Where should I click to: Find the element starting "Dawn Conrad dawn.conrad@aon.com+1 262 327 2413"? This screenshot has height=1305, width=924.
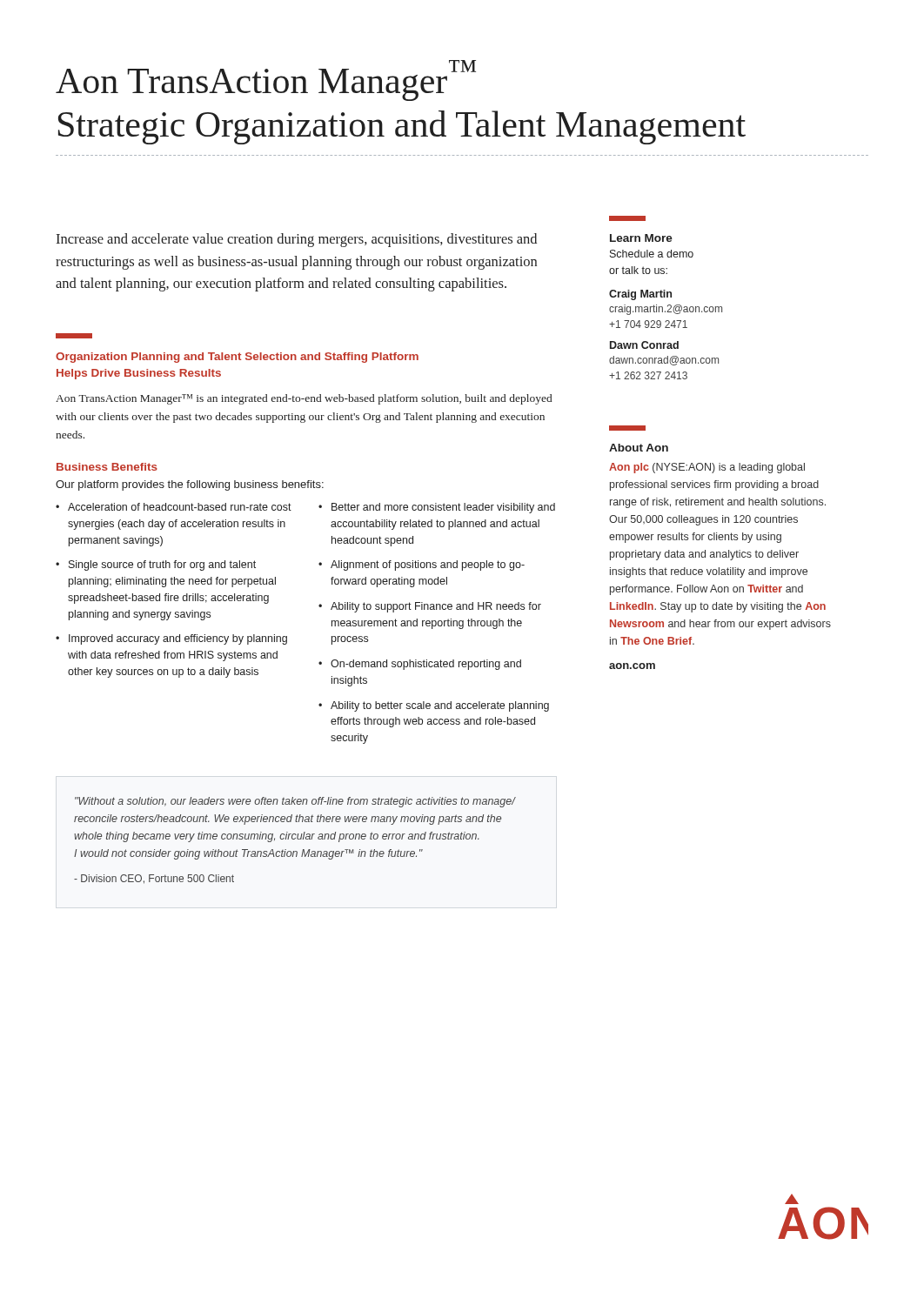click(x=720, y=361)
